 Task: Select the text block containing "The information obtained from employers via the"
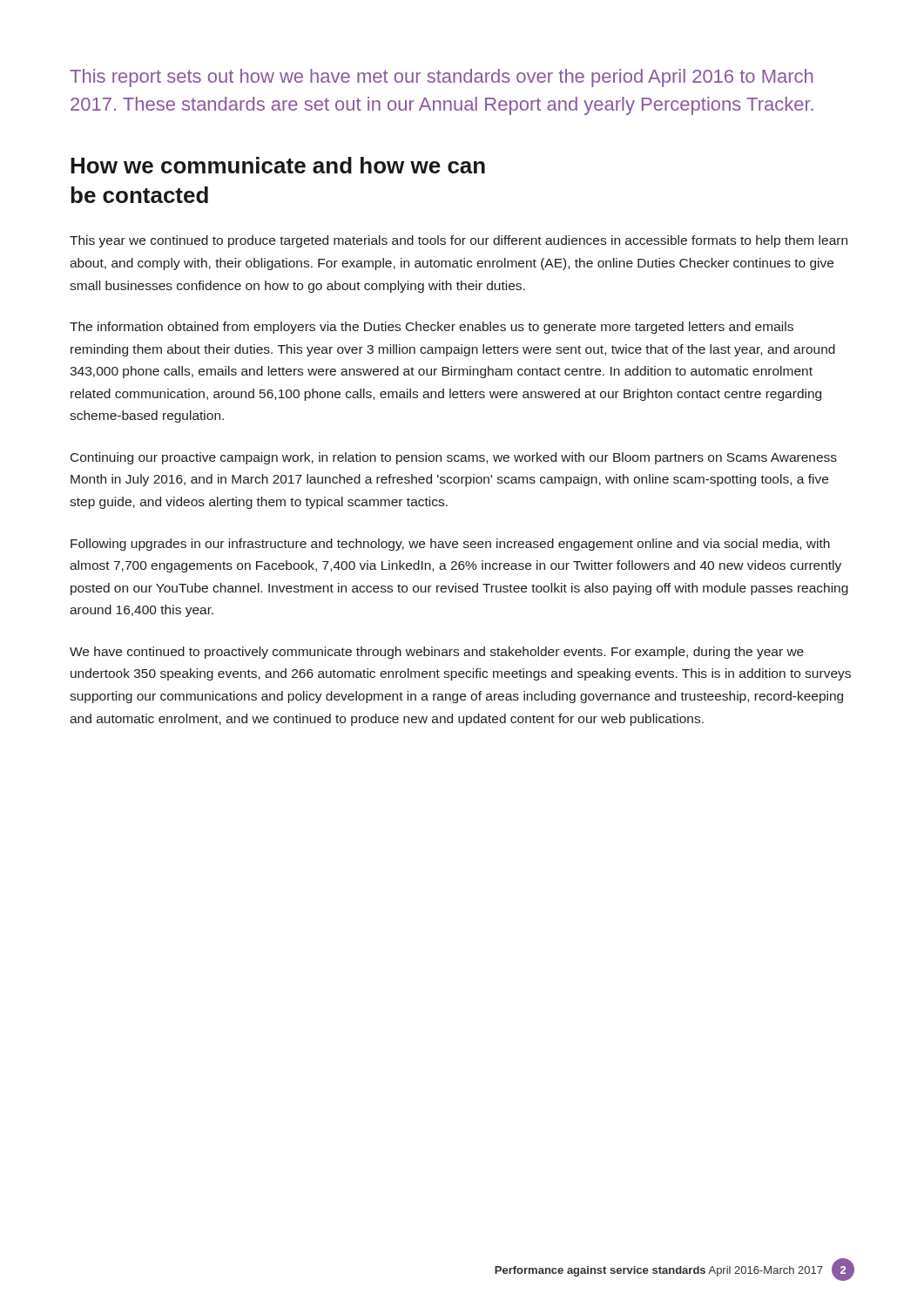pyautogui.click(x=453, y=371)
